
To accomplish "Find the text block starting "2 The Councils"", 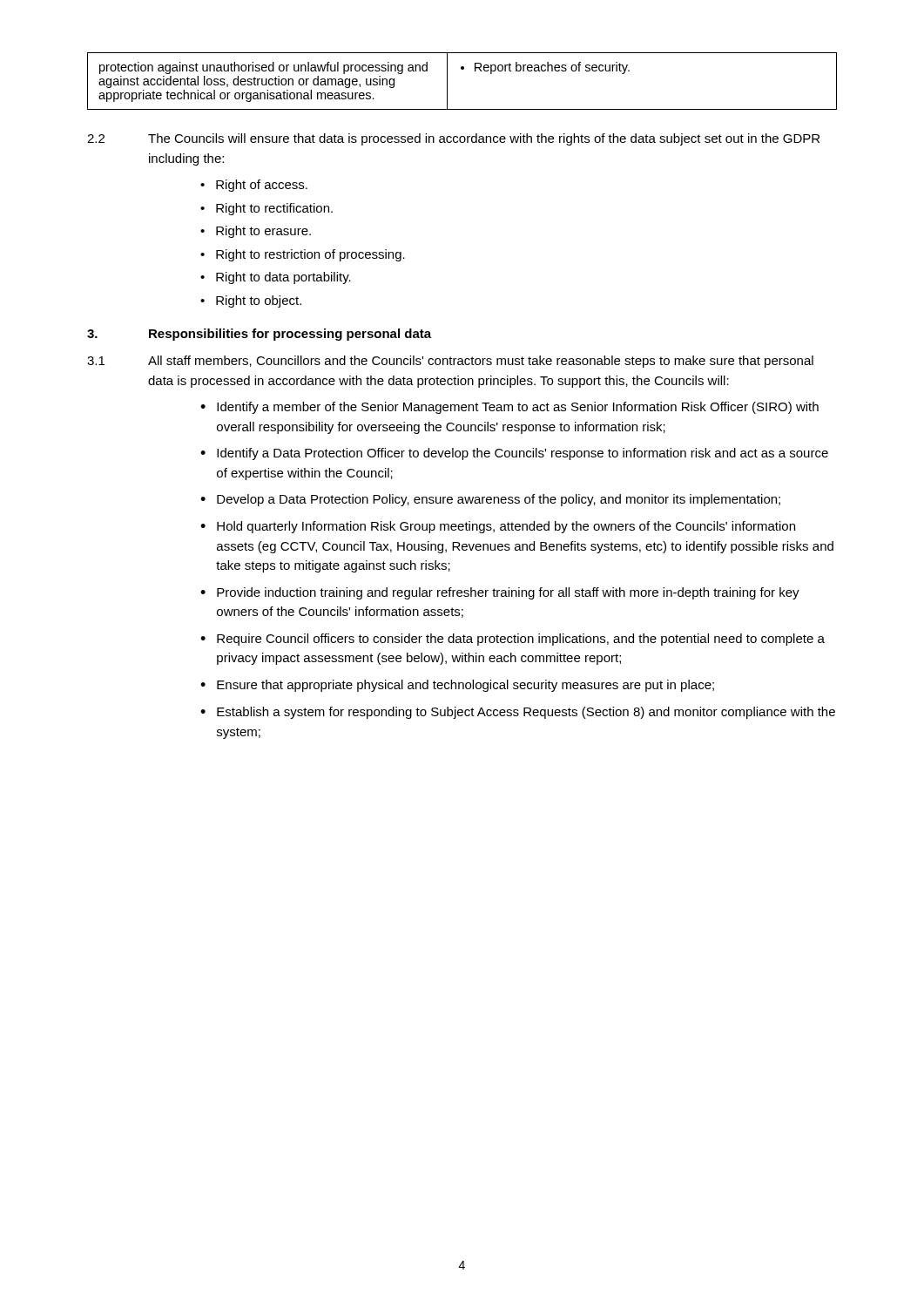I will pyautogui.click(x=462, y=149).
